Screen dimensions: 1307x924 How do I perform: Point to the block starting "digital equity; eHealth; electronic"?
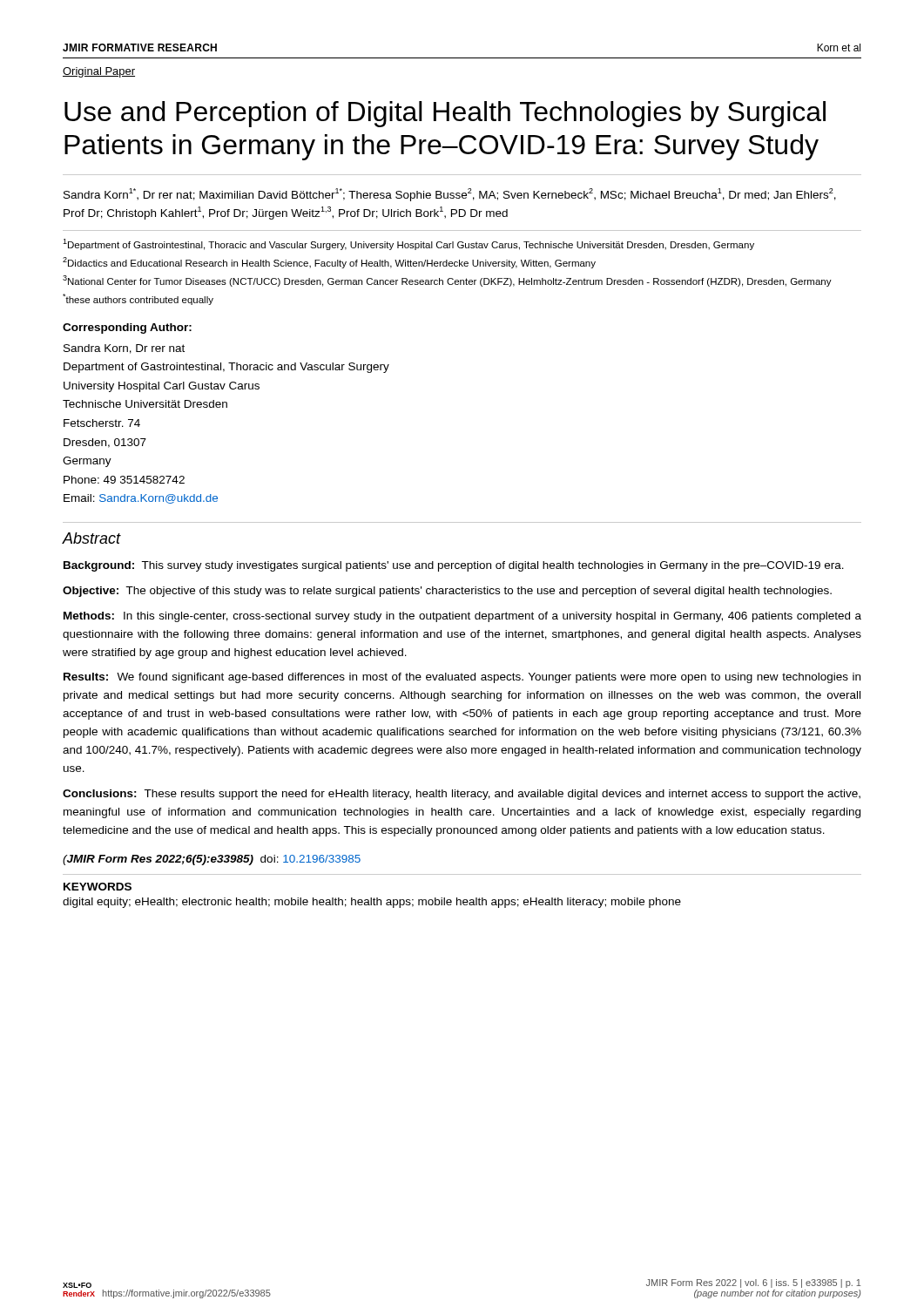click(x=372, y=901)
